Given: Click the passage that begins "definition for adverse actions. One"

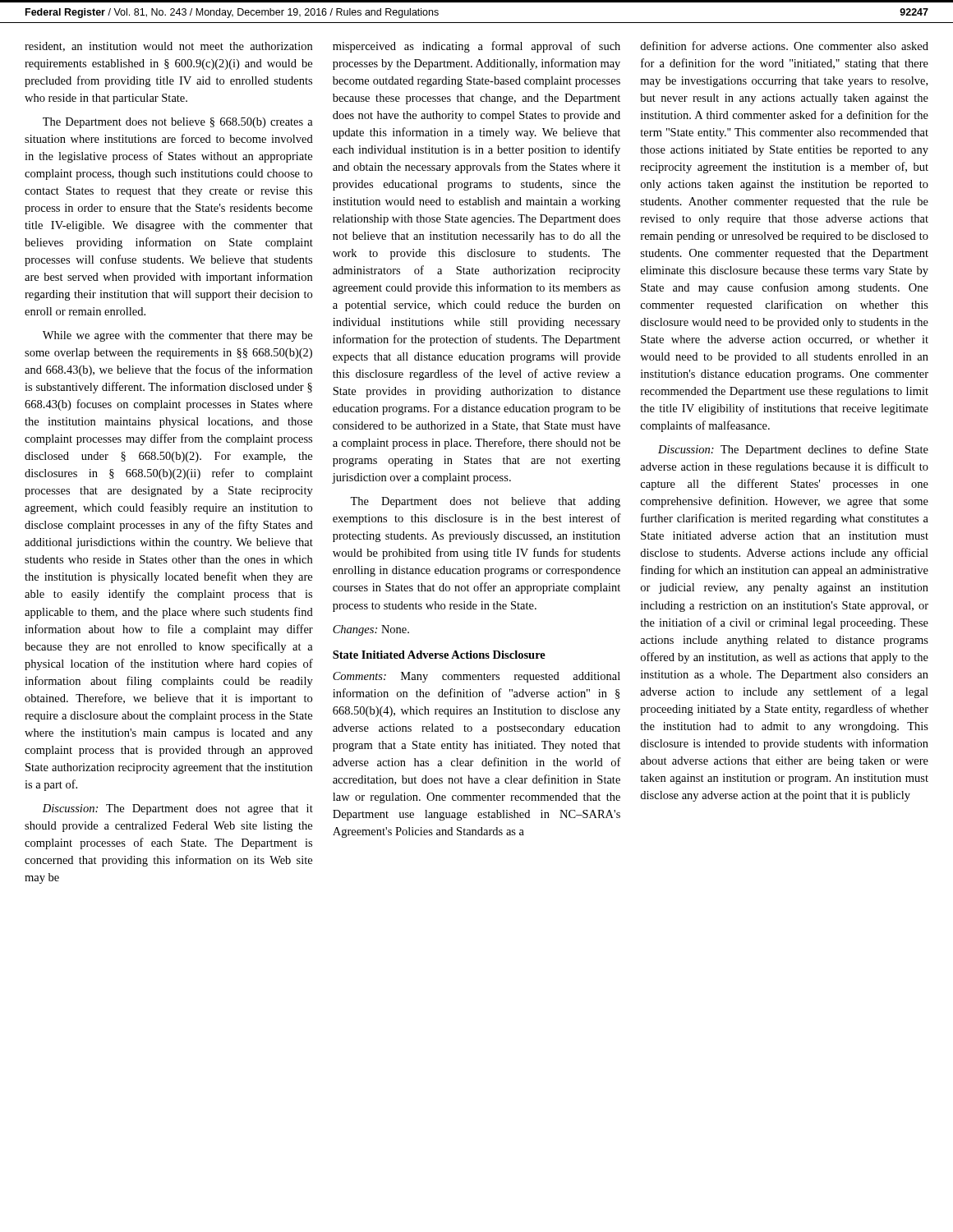Looking at the screenshot, I should tap(784, 421).
